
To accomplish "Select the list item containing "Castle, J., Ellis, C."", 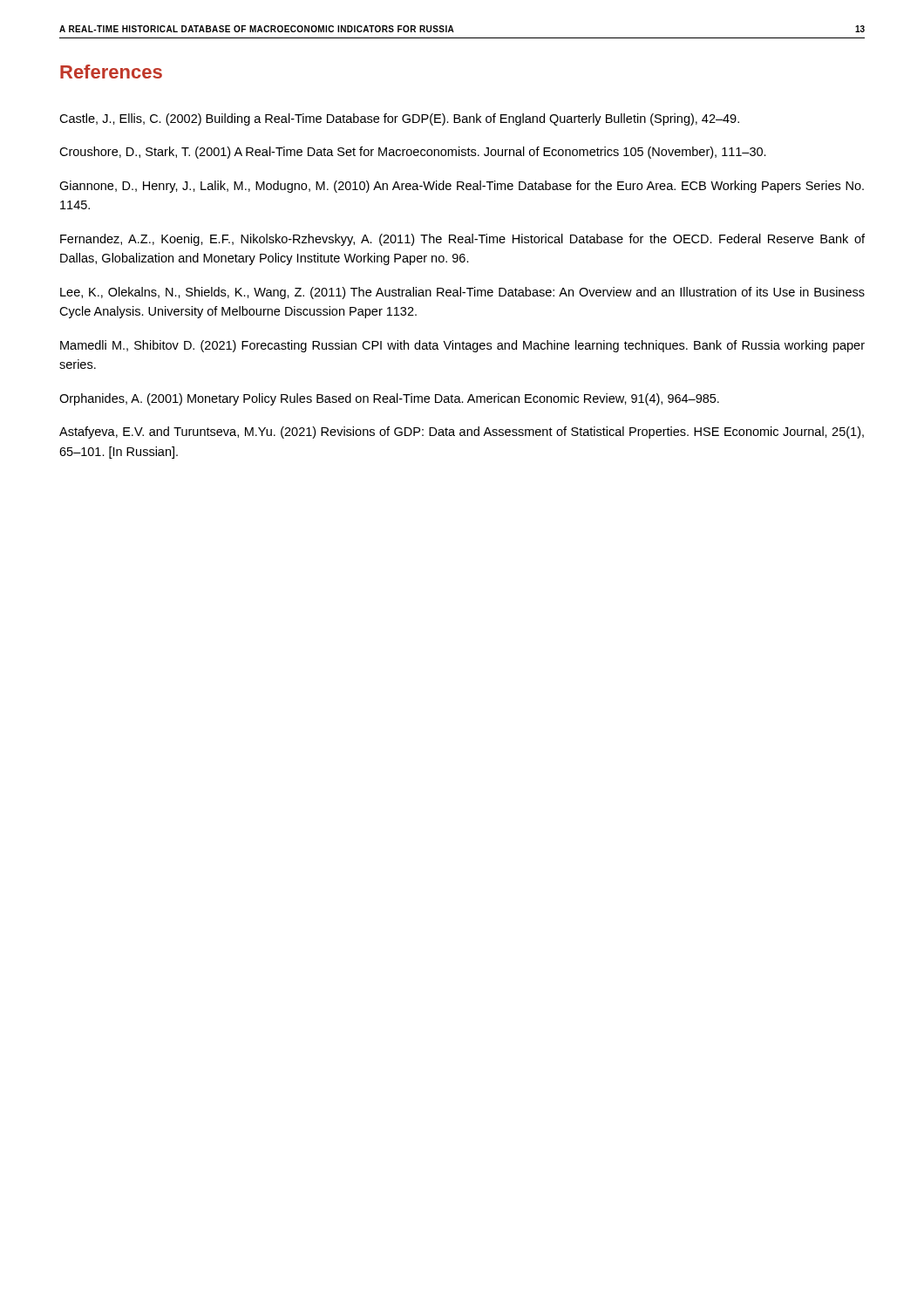I will tap(400, 119).
